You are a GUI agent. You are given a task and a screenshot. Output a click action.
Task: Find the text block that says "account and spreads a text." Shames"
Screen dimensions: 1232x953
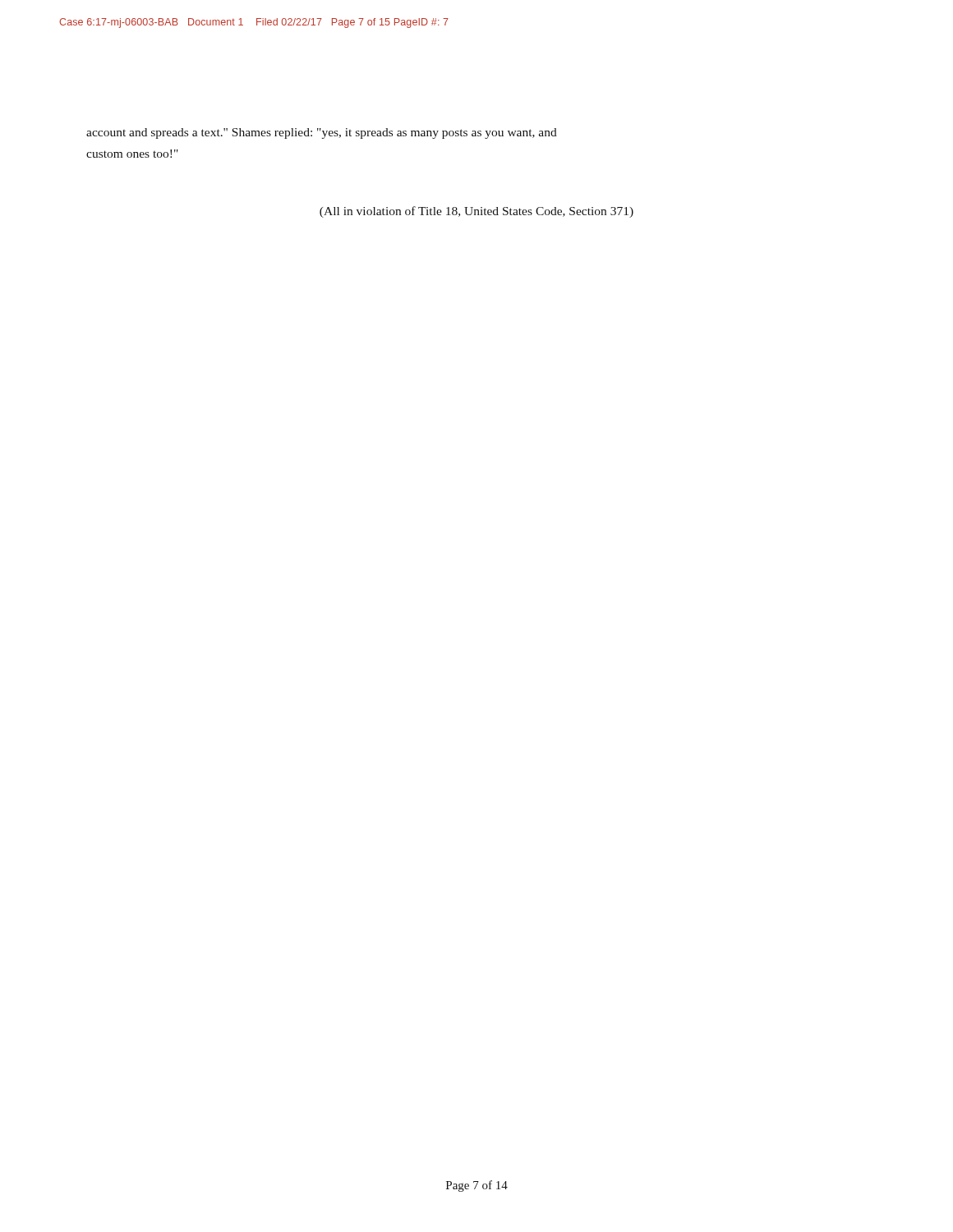tap(321, 143)
